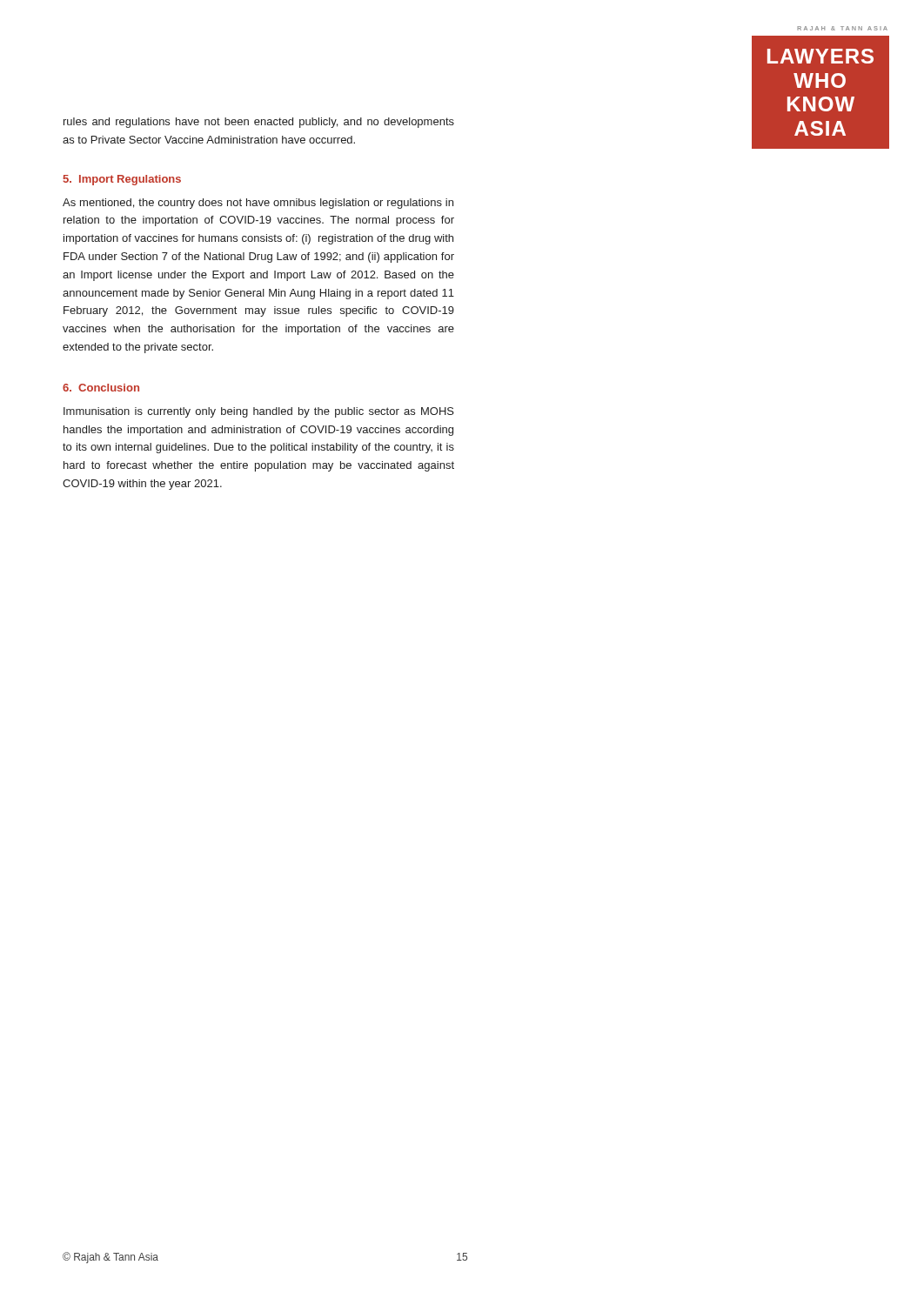Image resolution: width=924 pixels, height=1305 pixels.
Task: Find the block on this page that starts "Immunisation is currently only being"
Action: click(x=258, y=447)
